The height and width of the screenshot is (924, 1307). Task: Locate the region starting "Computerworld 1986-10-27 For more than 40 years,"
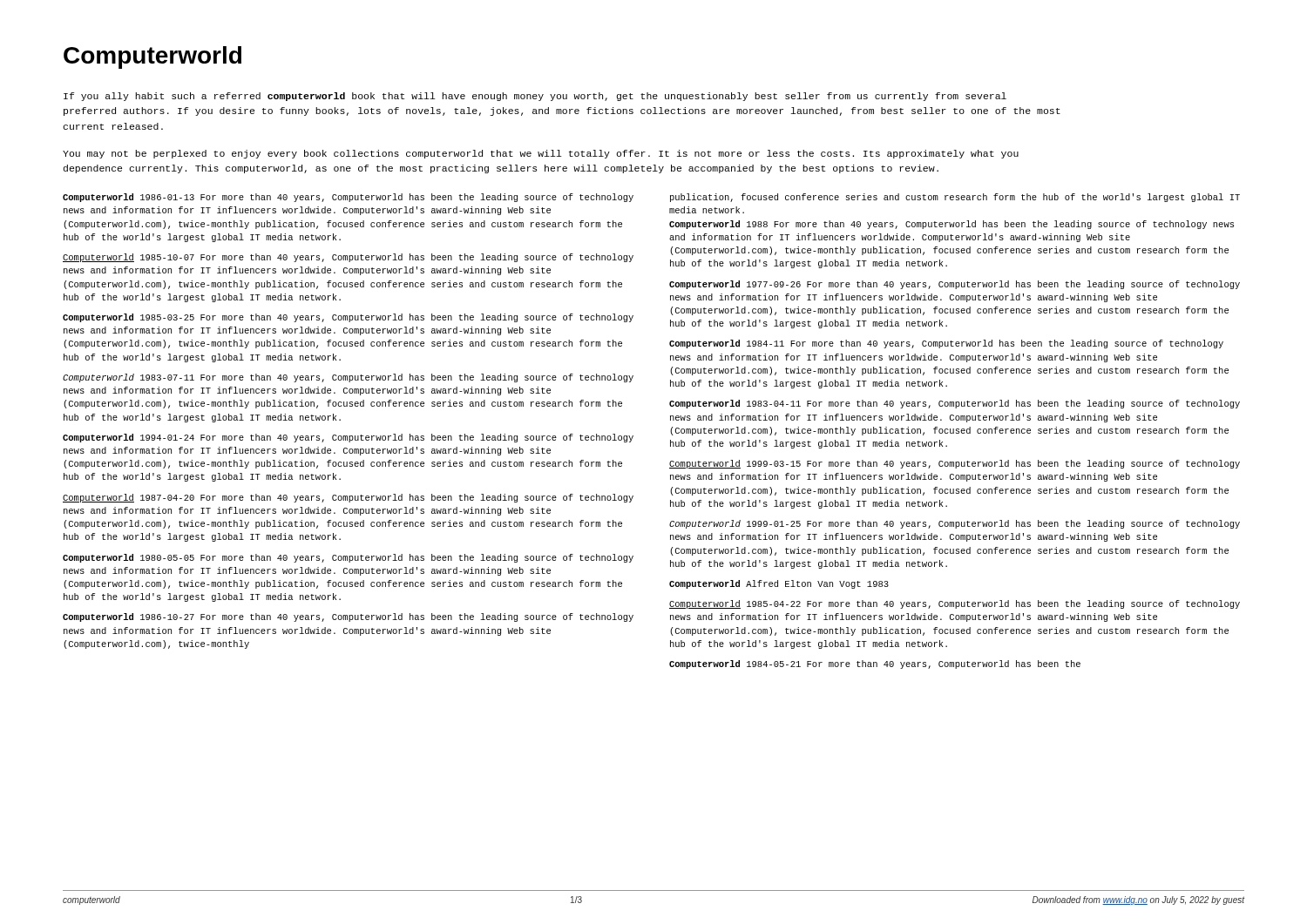[348, 631]
